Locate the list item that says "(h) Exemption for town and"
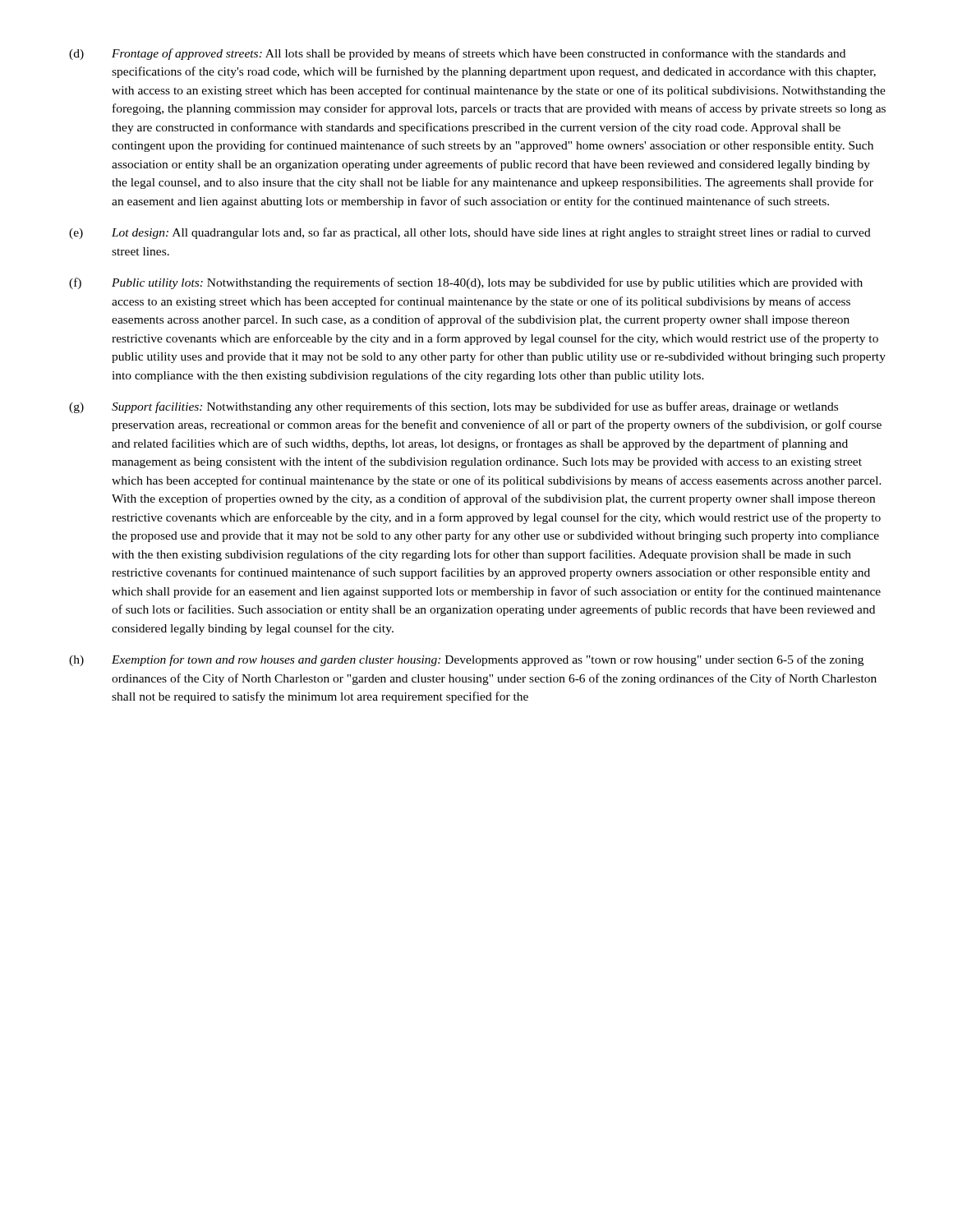This screenshot has height=1232, width=953. click(476, 678)
